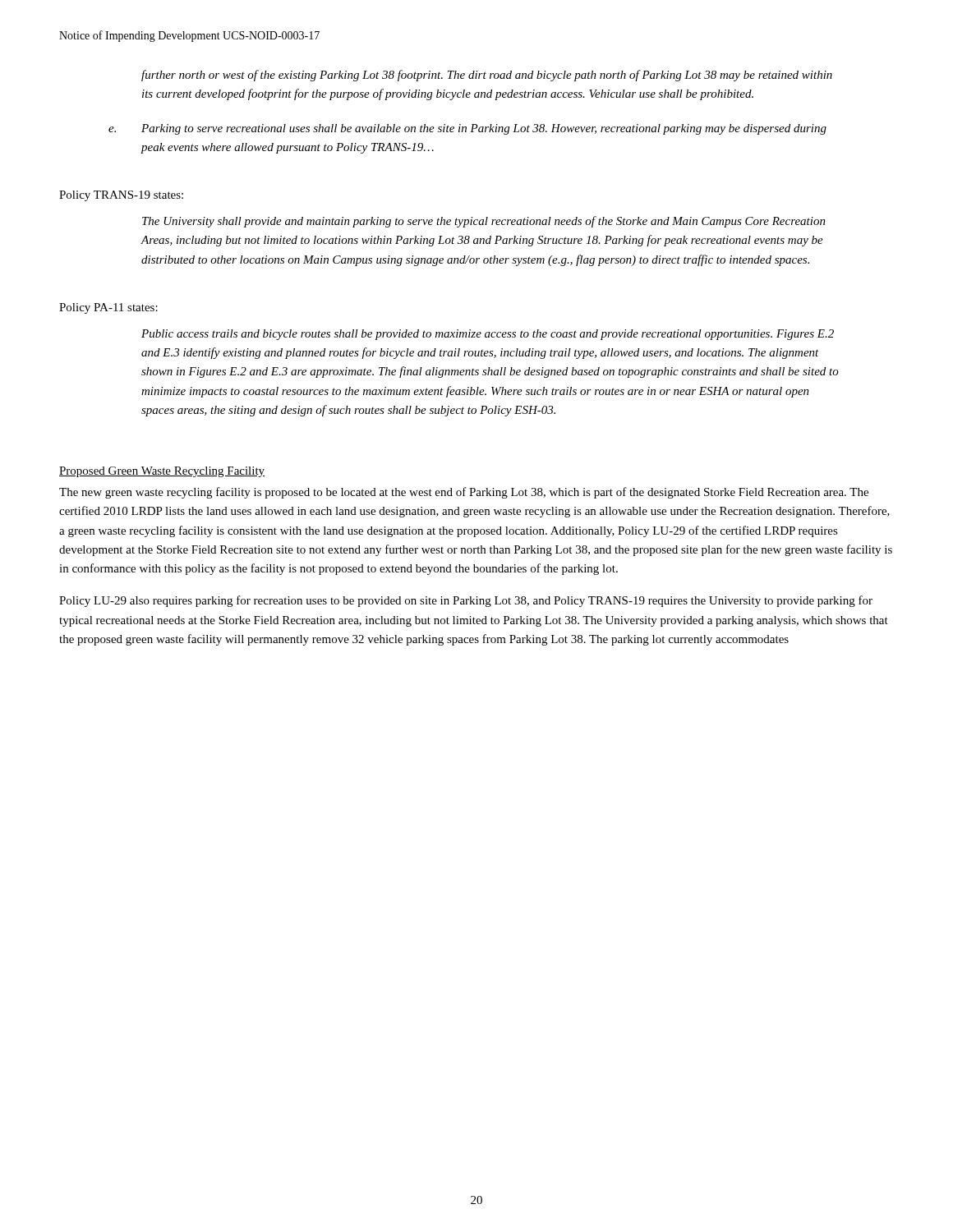Select the text containing "Policy TRANS-19 states:"
Viewport: 953px width, 1232px height.
(x=122, y=195)
